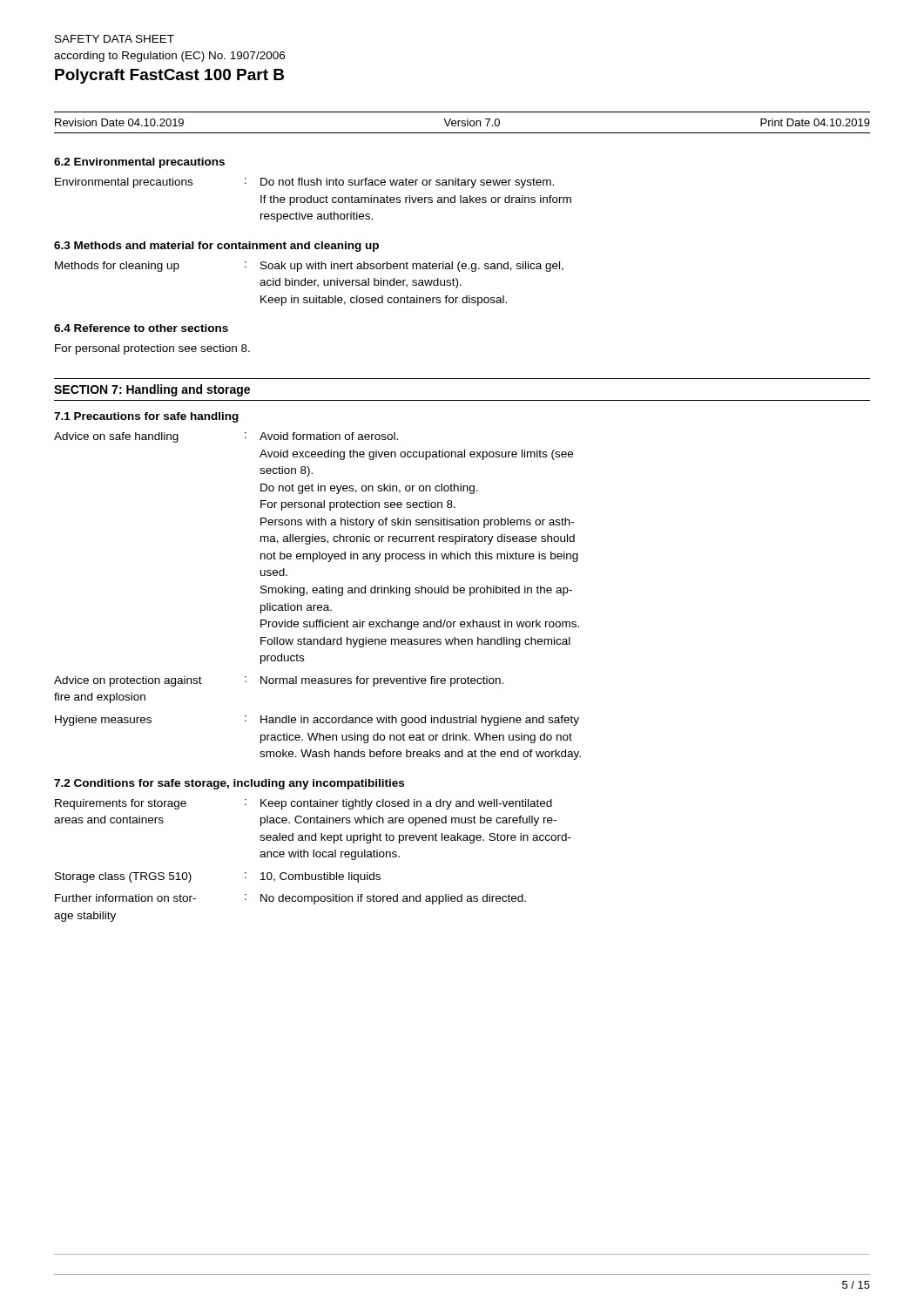Locate the element starting "Storage class (TRGS 510) : 10,"
The image size is (924, 1307).
point(119,878)
